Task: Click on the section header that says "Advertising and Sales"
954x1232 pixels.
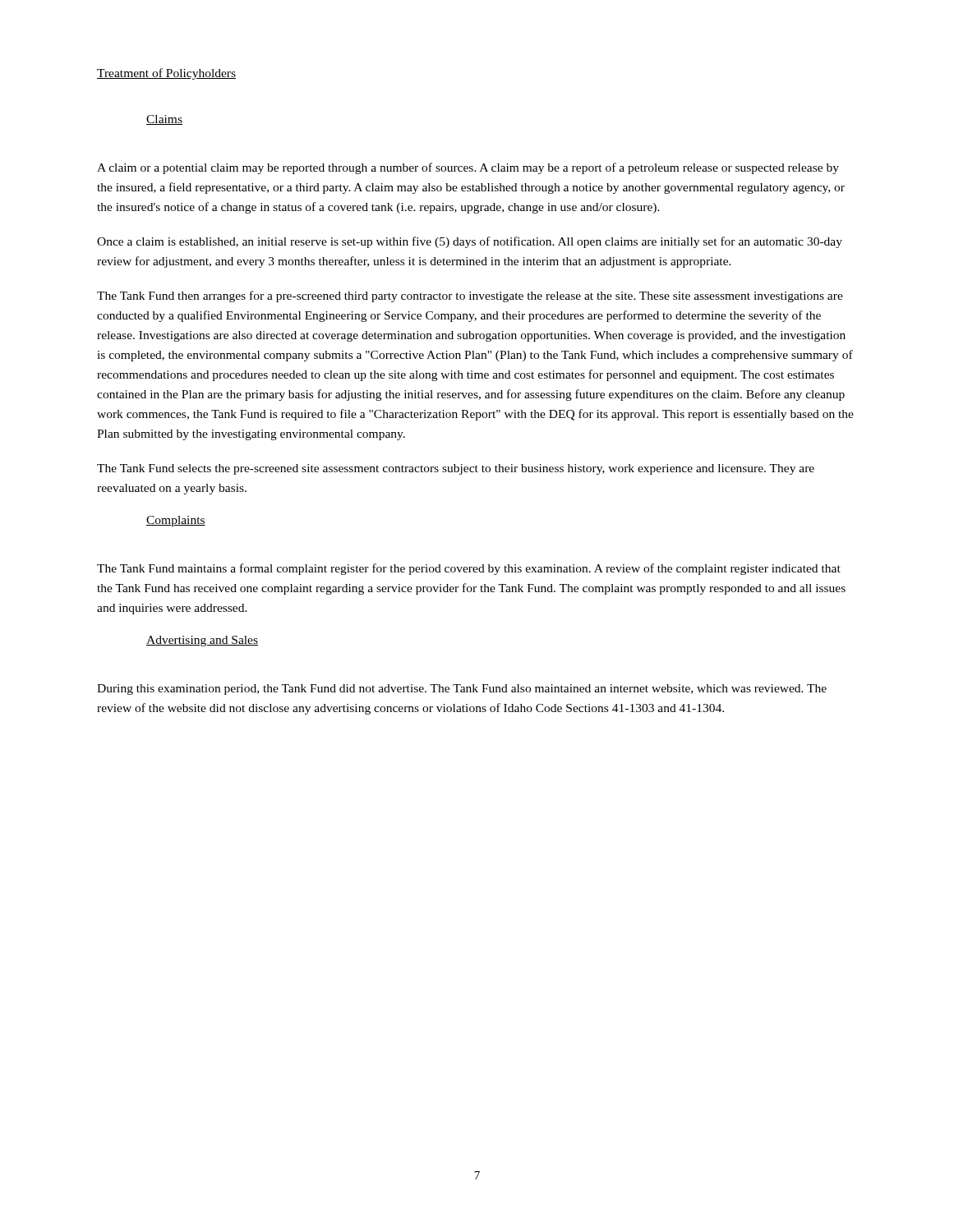Action: 202,640
